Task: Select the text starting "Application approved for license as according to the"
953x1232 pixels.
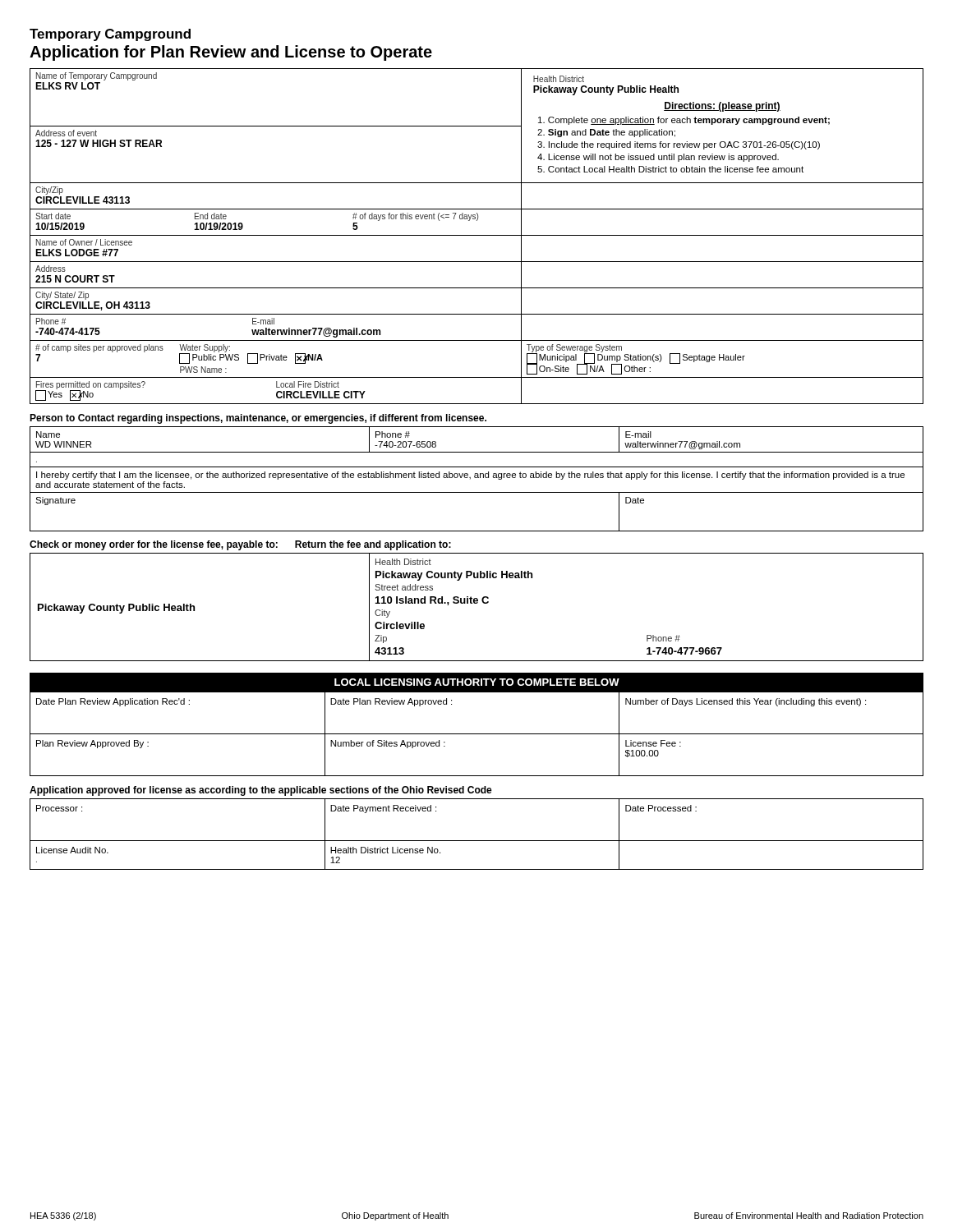Action: click(x=261, y=790)
